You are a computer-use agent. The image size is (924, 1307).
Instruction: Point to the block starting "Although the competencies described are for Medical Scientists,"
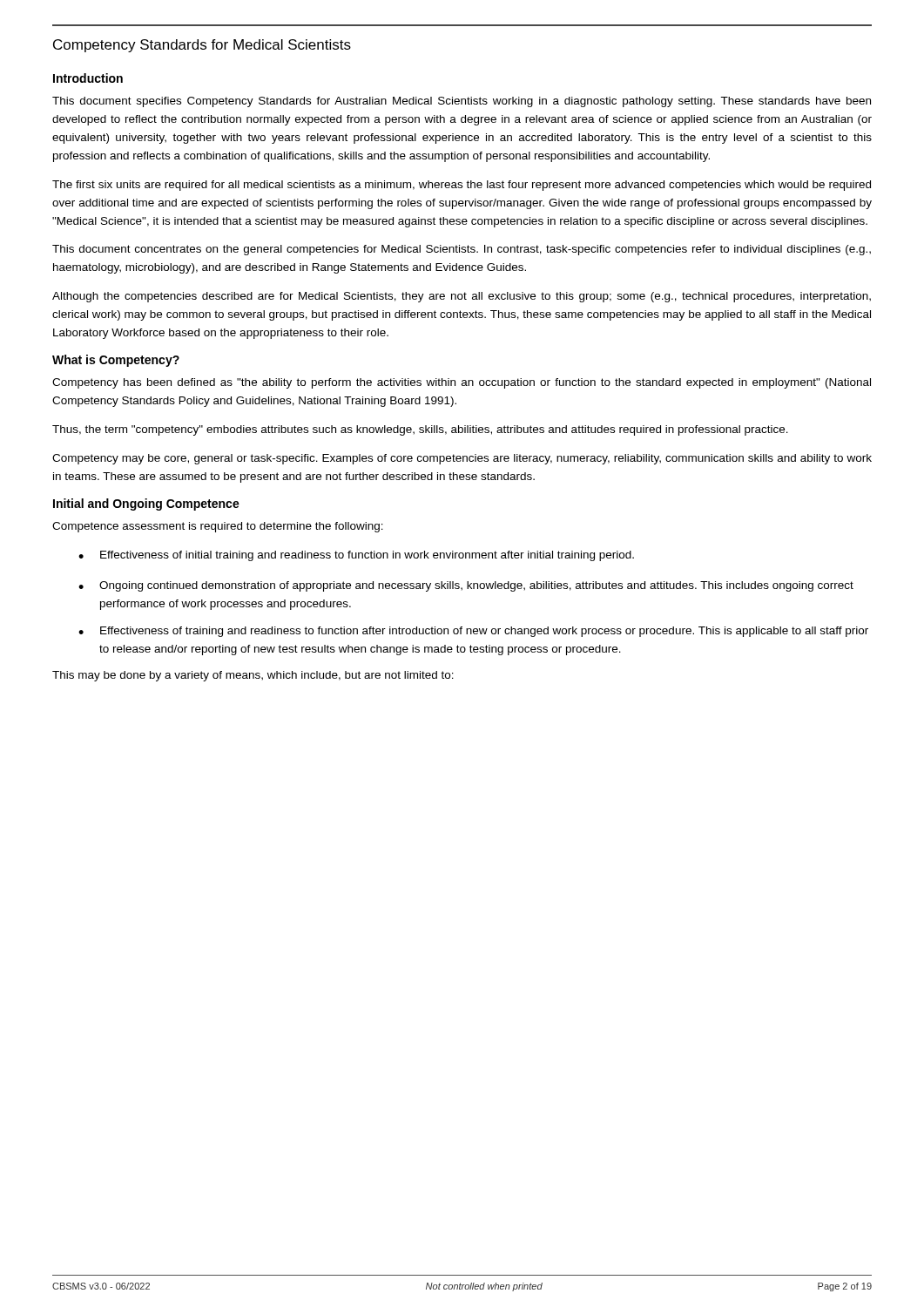tap(462, 315)
